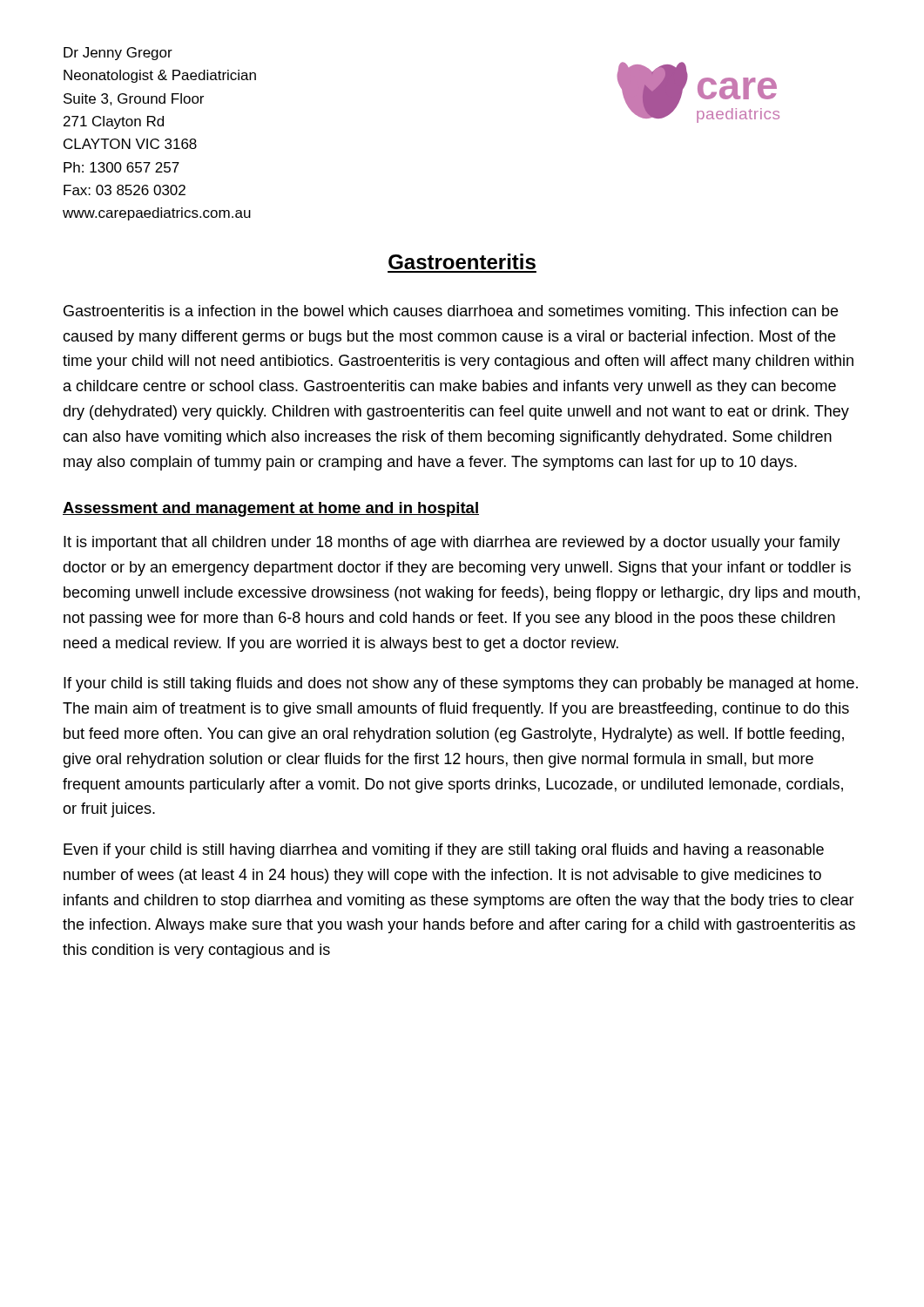The height and width of the screenshot is (1307, 924).
Task: Locate the logo
Action: (x=735, y=87)
